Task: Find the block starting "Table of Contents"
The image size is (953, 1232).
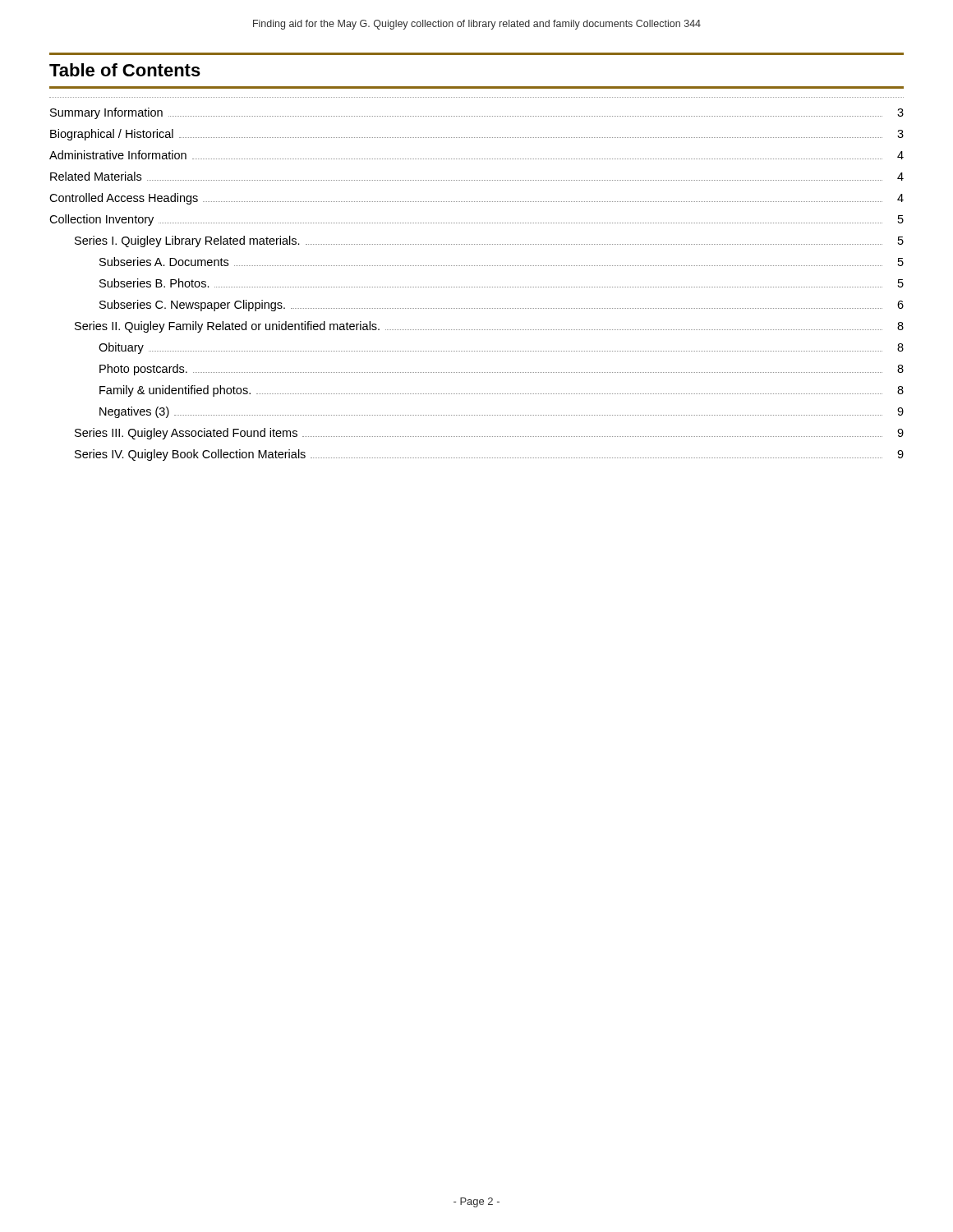Action: click(125, 70)
